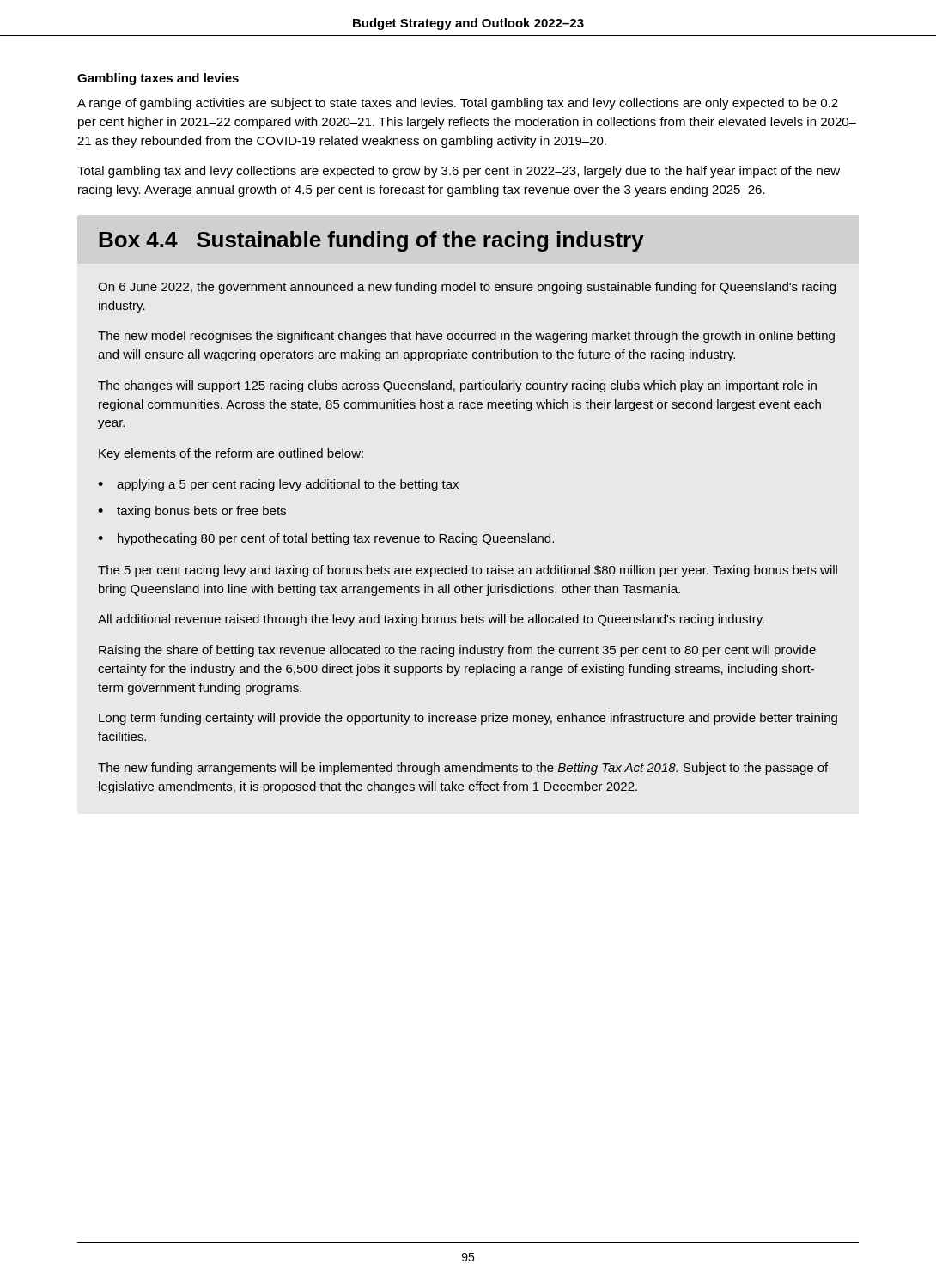Find the block starting "Raising the share"
The width and height of the screenshot is (936, 1288).
click(x=457, y=668)
